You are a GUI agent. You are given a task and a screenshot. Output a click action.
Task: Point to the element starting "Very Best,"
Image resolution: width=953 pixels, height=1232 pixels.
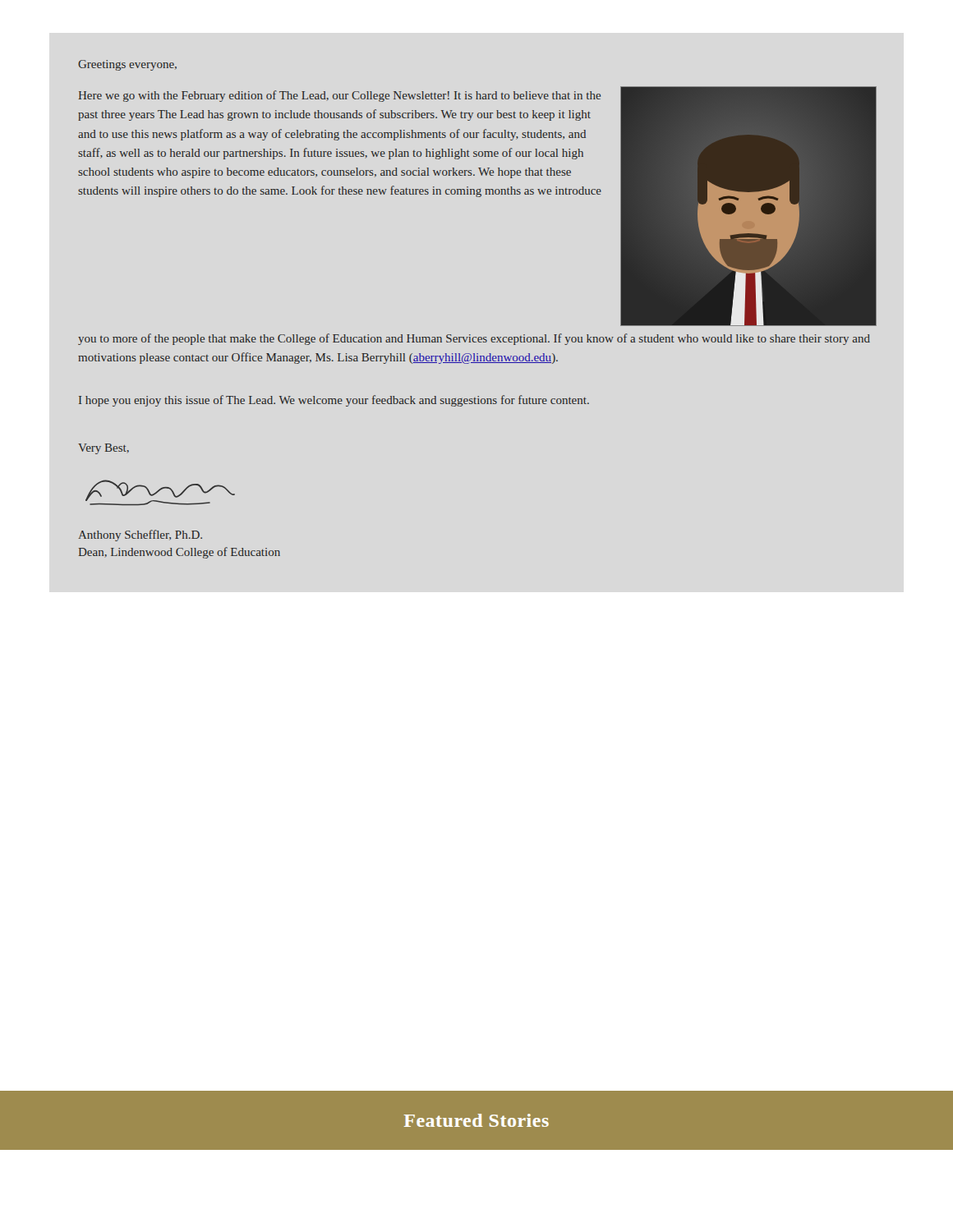click(104, 447)
